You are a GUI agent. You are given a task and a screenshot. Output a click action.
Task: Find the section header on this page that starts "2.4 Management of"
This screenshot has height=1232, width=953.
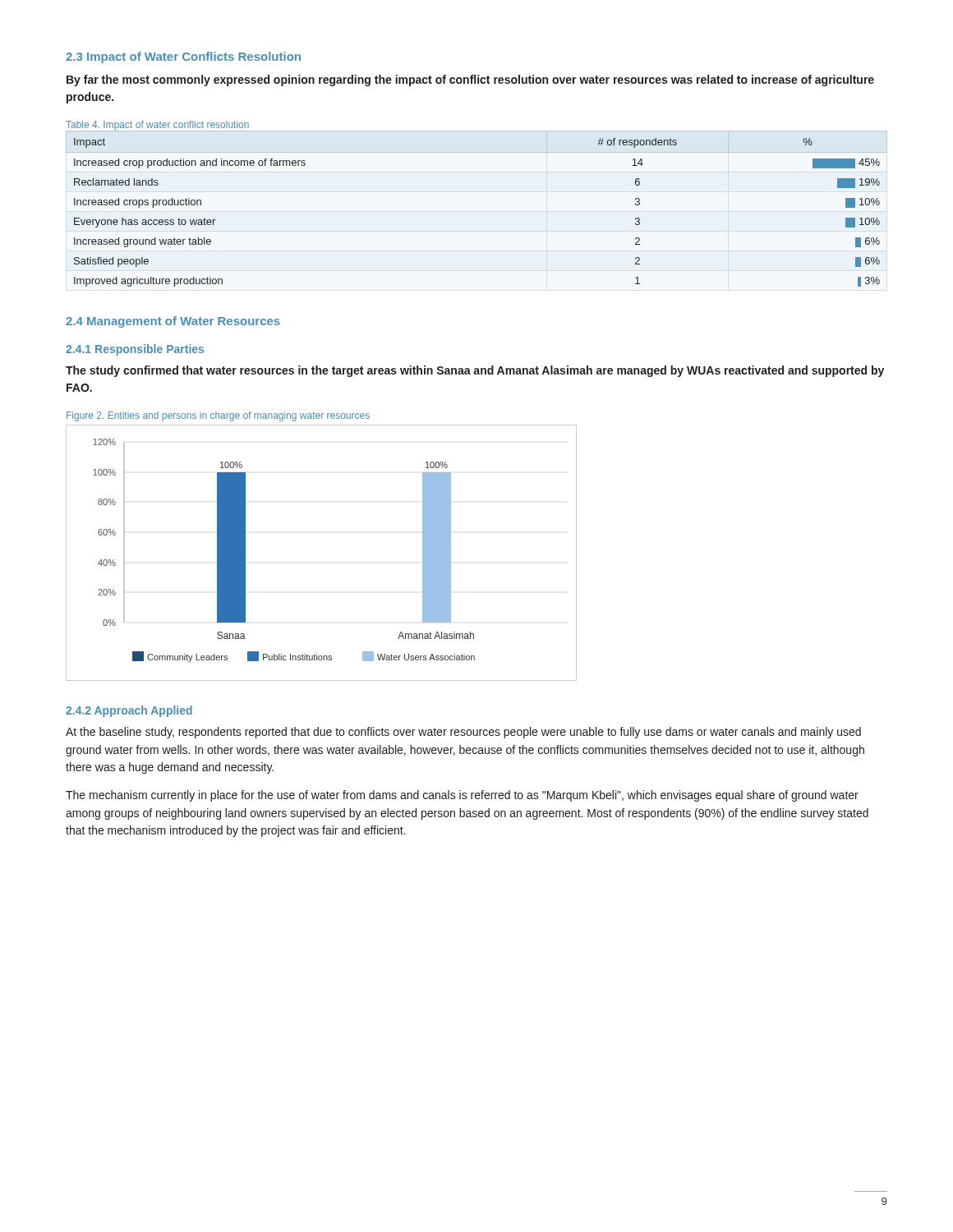173,322
